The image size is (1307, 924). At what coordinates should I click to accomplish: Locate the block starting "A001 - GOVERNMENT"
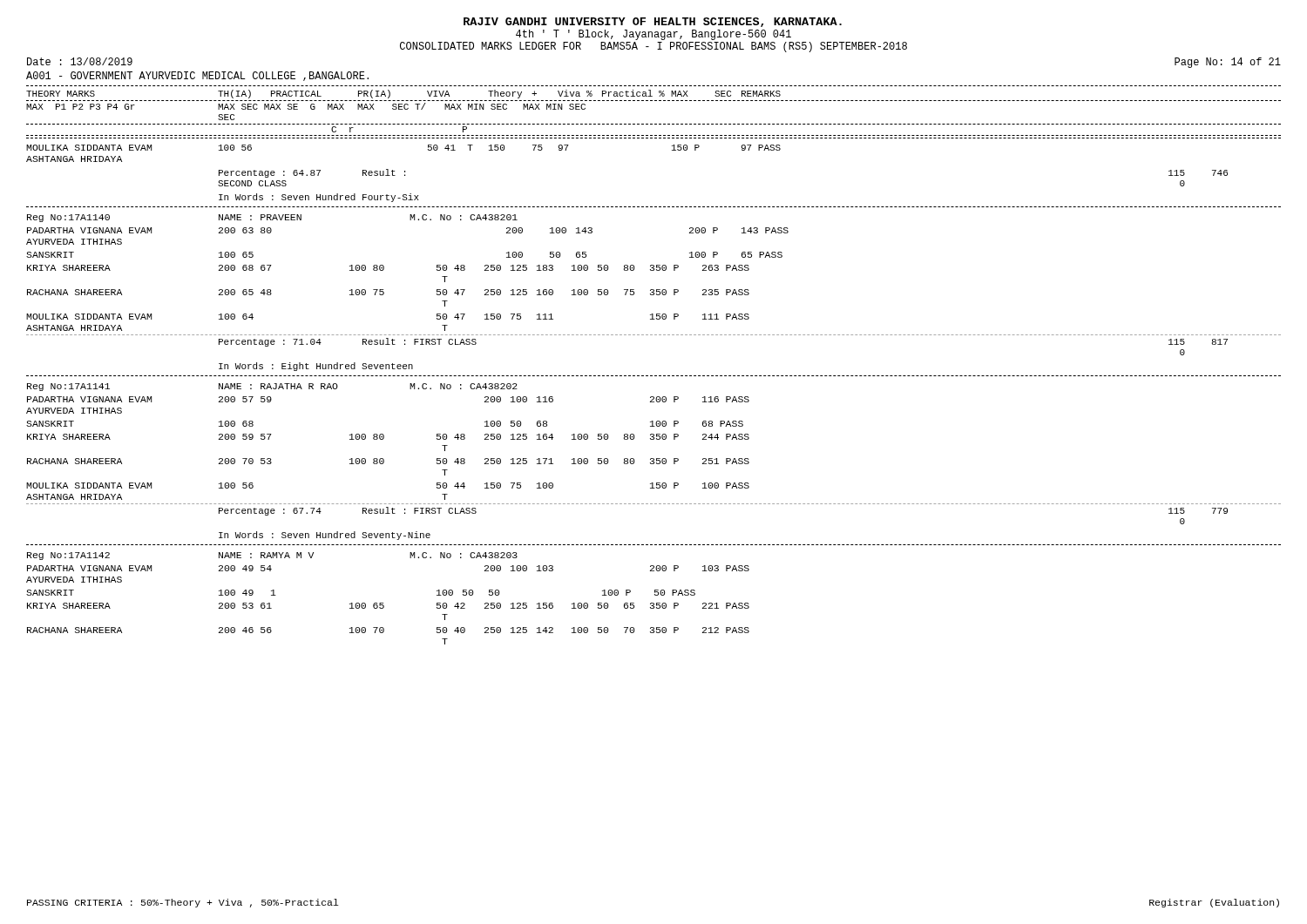(199, 77)
